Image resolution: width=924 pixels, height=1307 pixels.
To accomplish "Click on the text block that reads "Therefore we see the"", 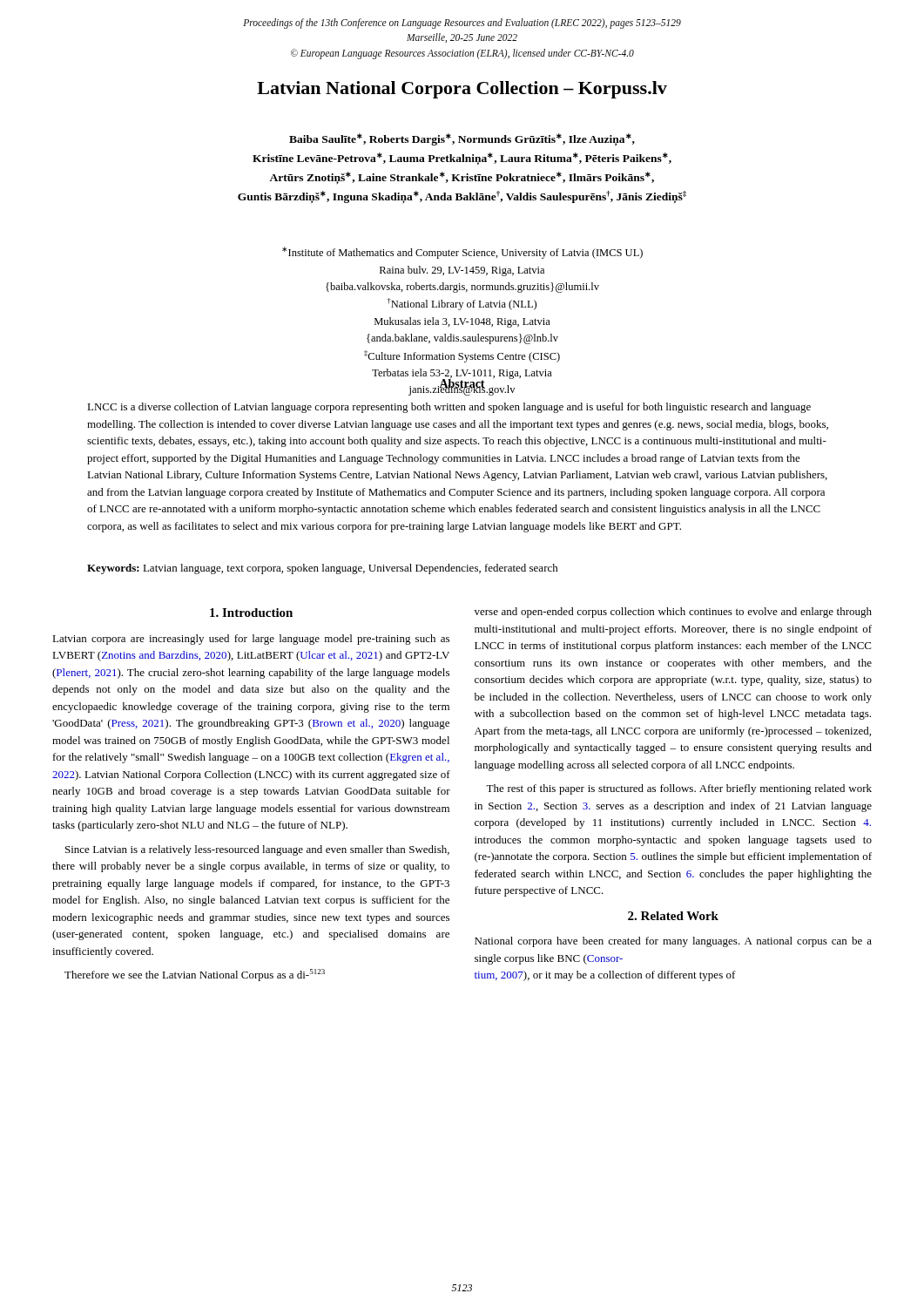I will coord(251,975).
